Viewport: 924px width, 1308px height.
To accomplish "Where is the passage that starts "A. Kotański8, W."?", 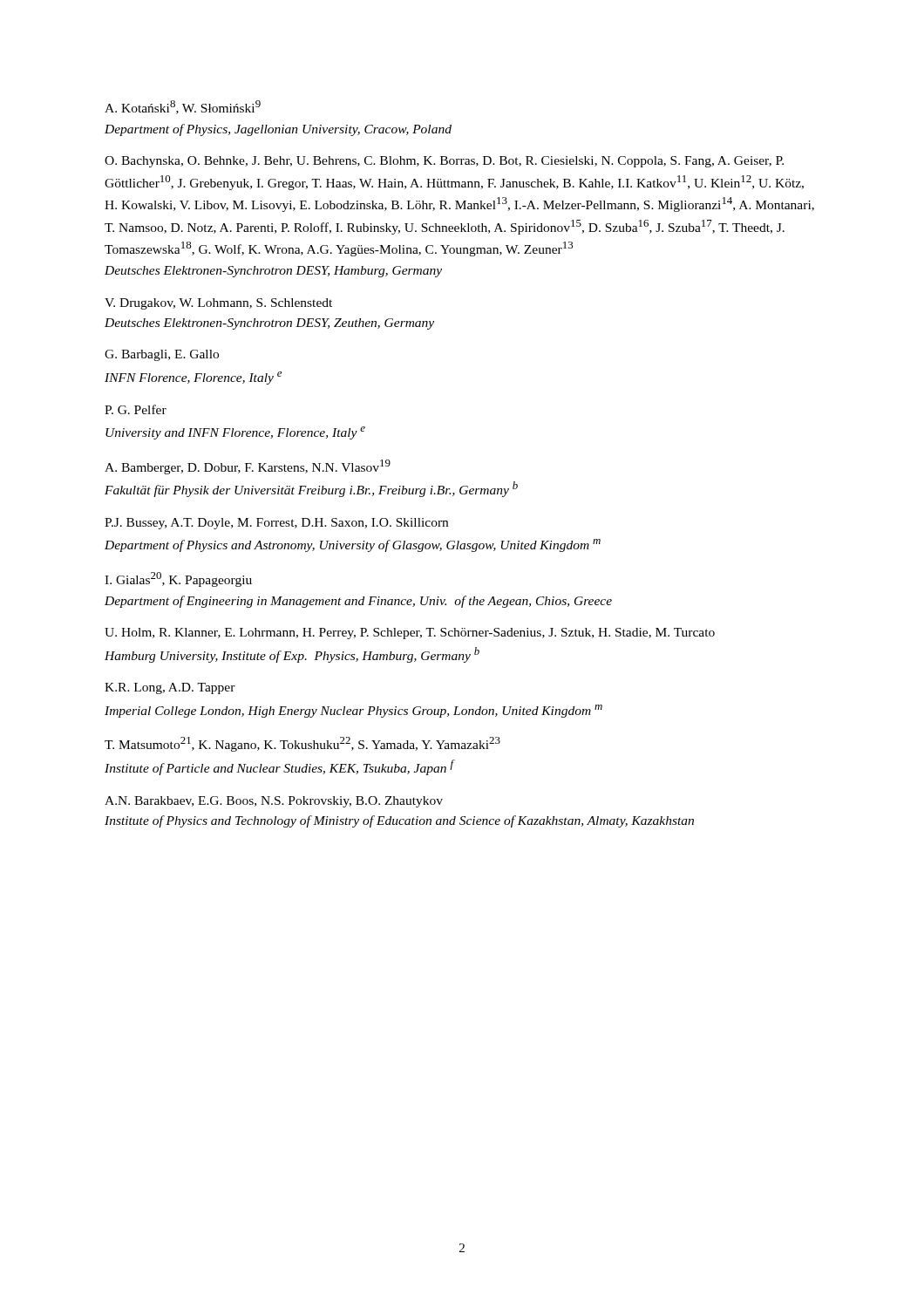I will click(183, 106).
